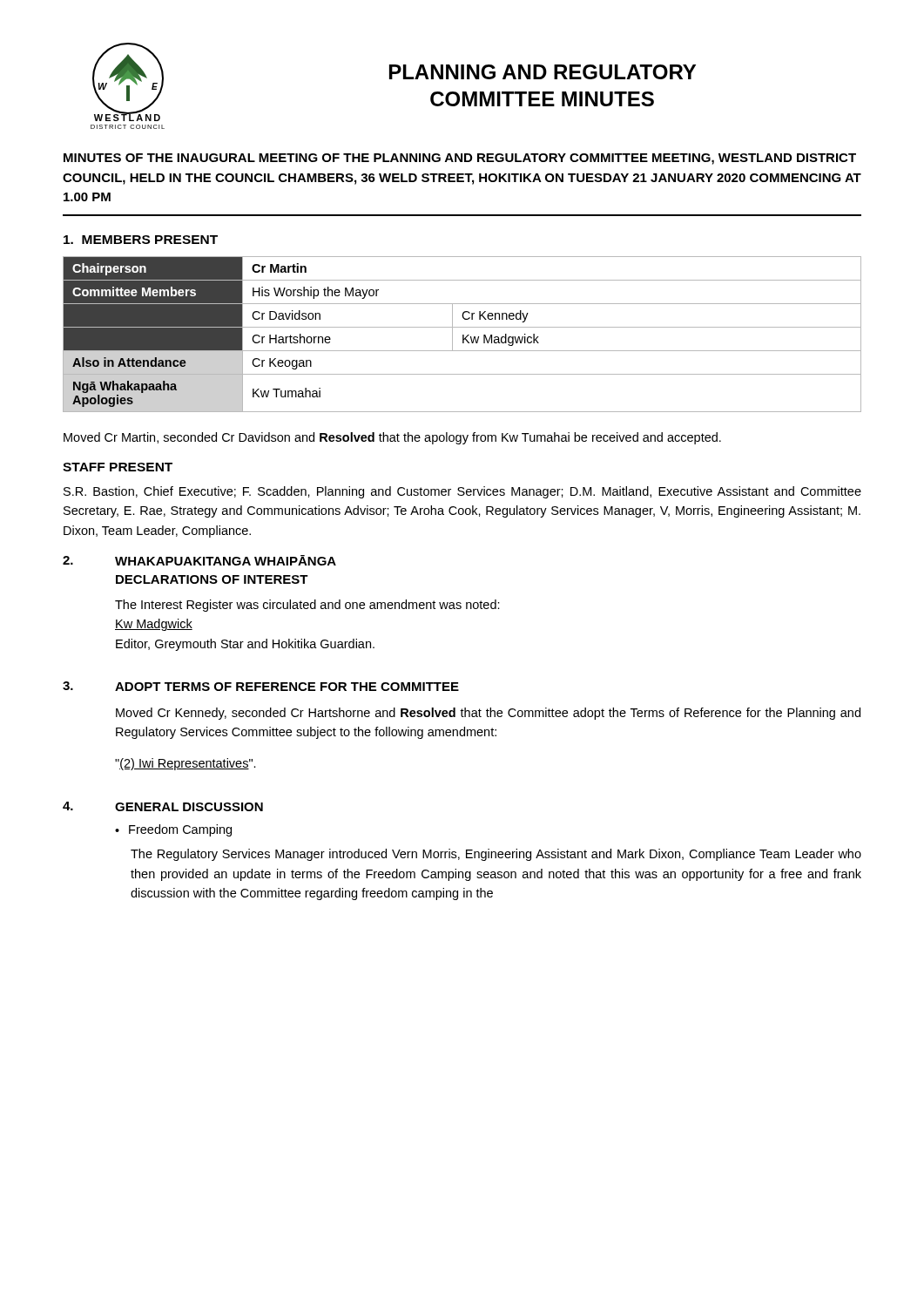Select the text block that reads "S.R. Bastion, Chief Executive; F."
Screen dimensions: 1307x924
pos(462,511)
